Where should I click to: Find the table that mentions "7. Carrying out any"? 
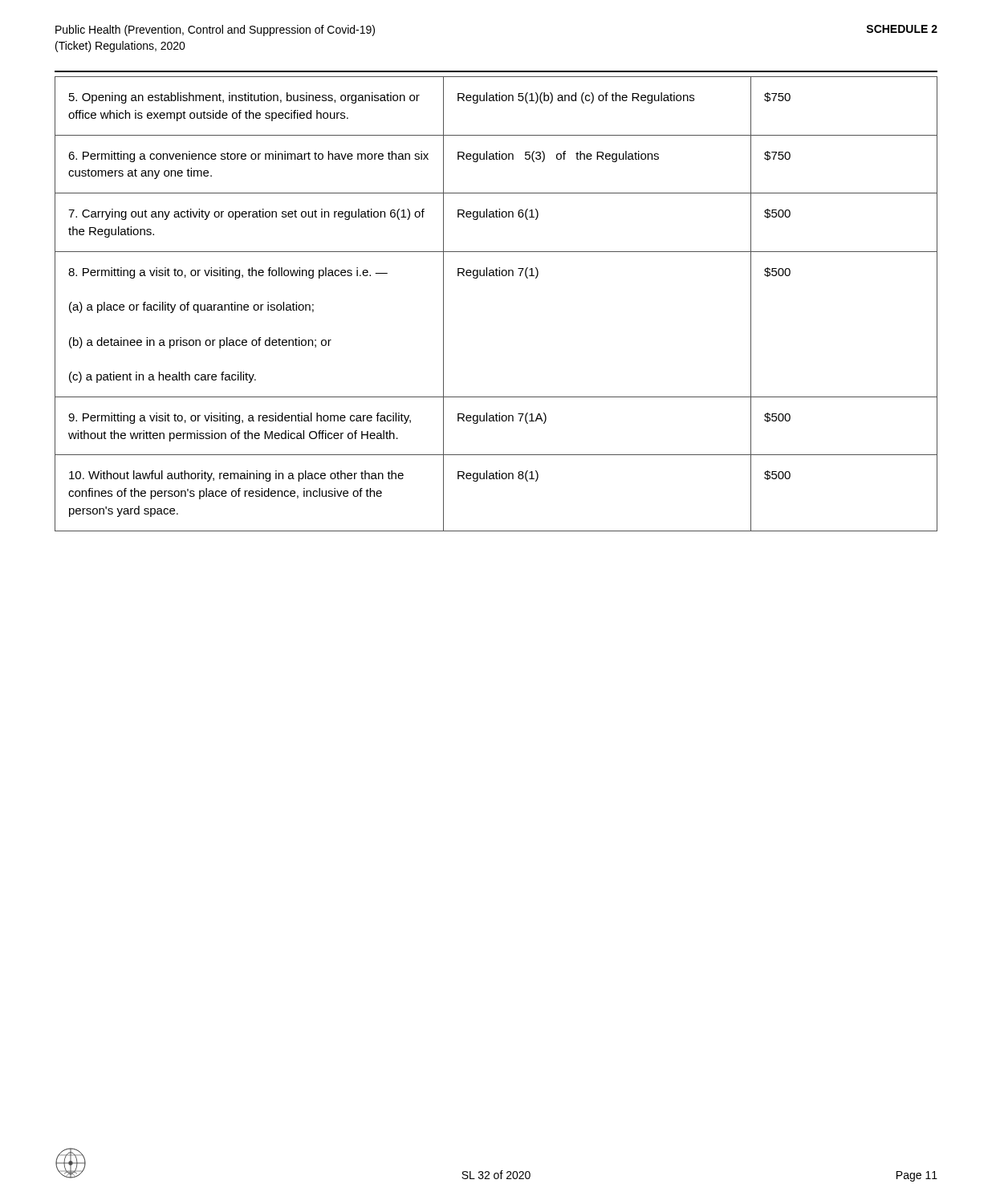(x=496, y=304)
